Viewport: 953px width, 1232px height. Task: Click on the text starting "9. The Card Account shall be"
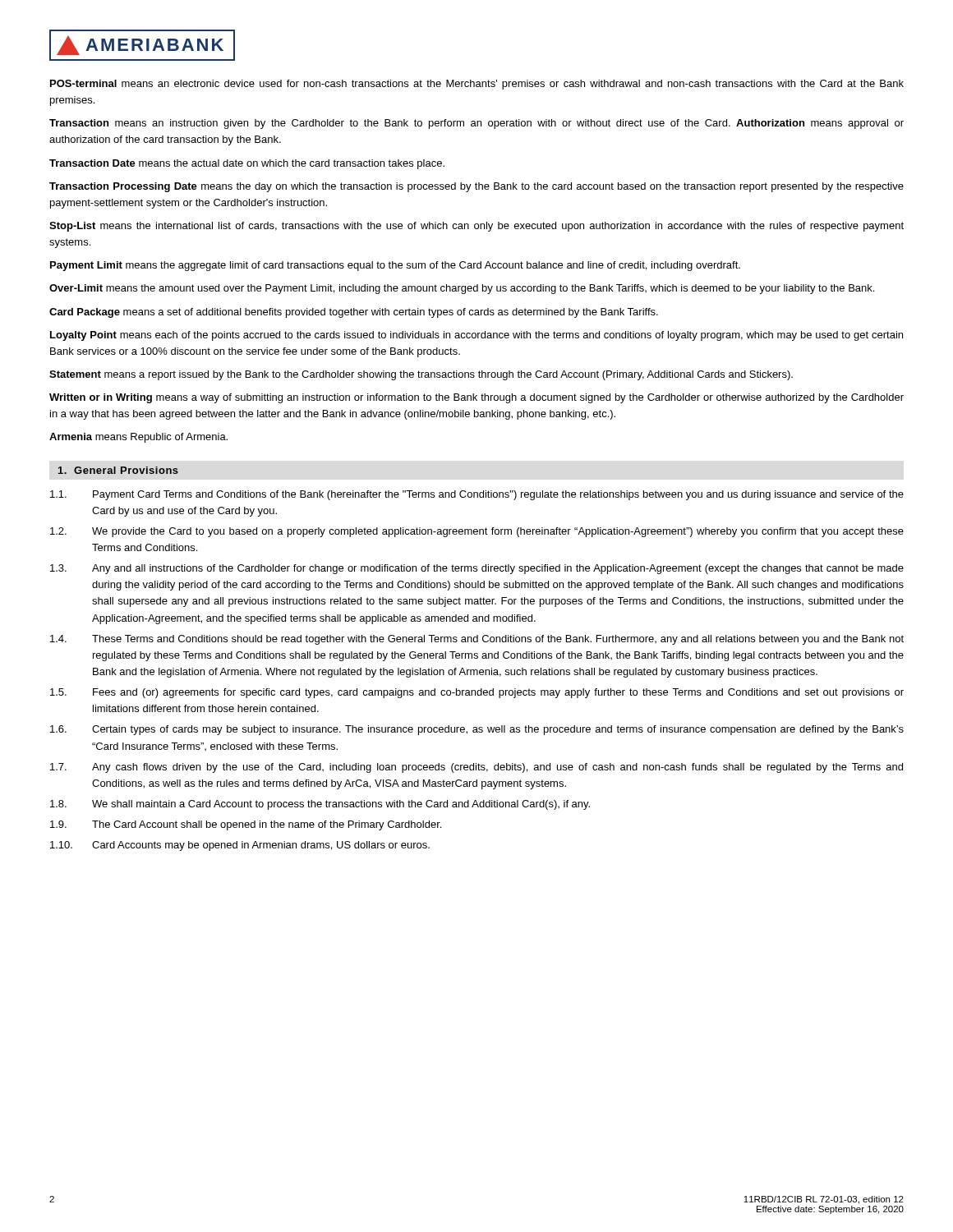coord(246,825)
